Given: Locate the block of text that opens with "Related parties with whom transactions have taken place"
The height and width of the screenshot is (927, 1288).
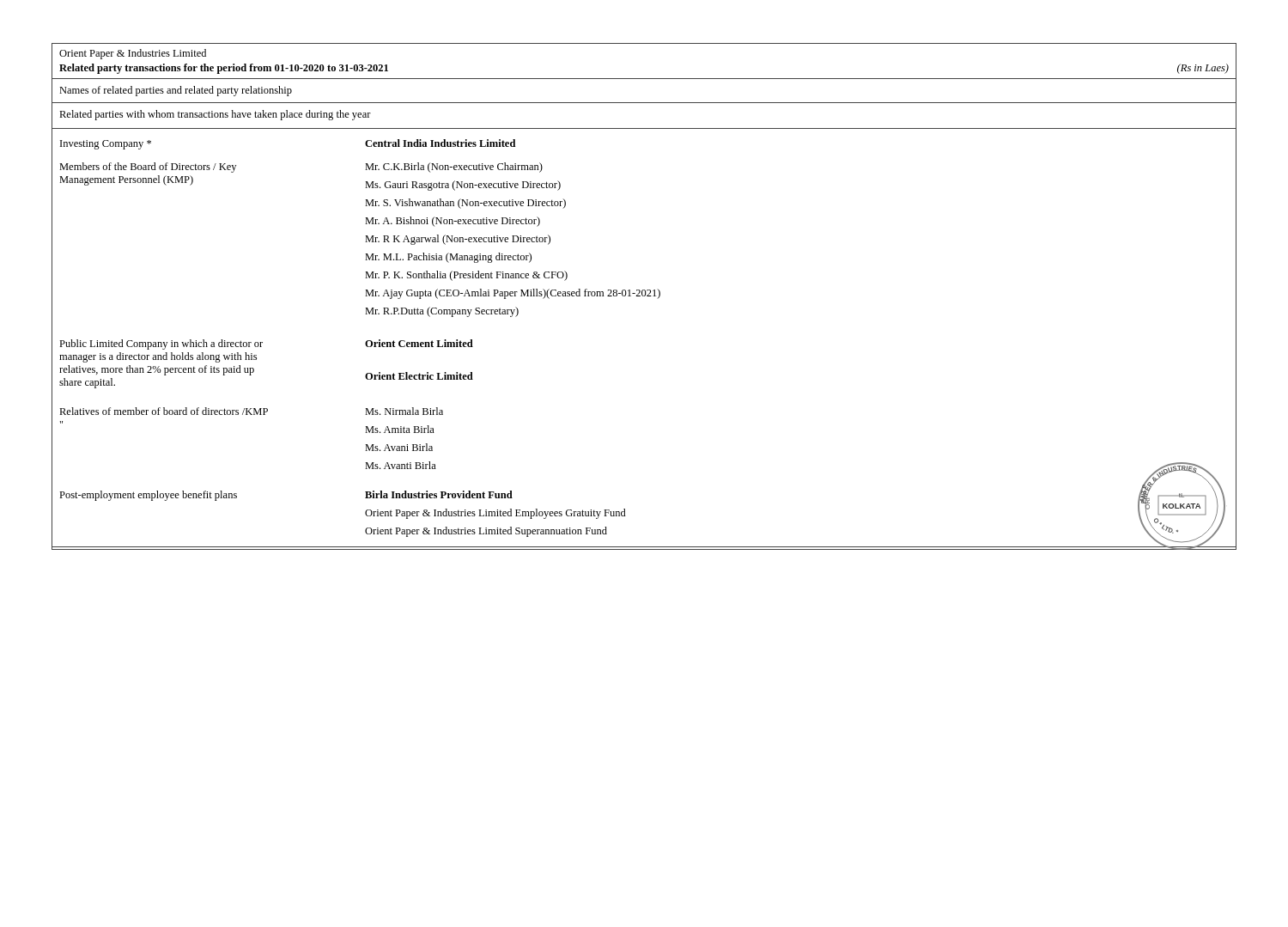Looking at the screenshot, I should (215, 114).
